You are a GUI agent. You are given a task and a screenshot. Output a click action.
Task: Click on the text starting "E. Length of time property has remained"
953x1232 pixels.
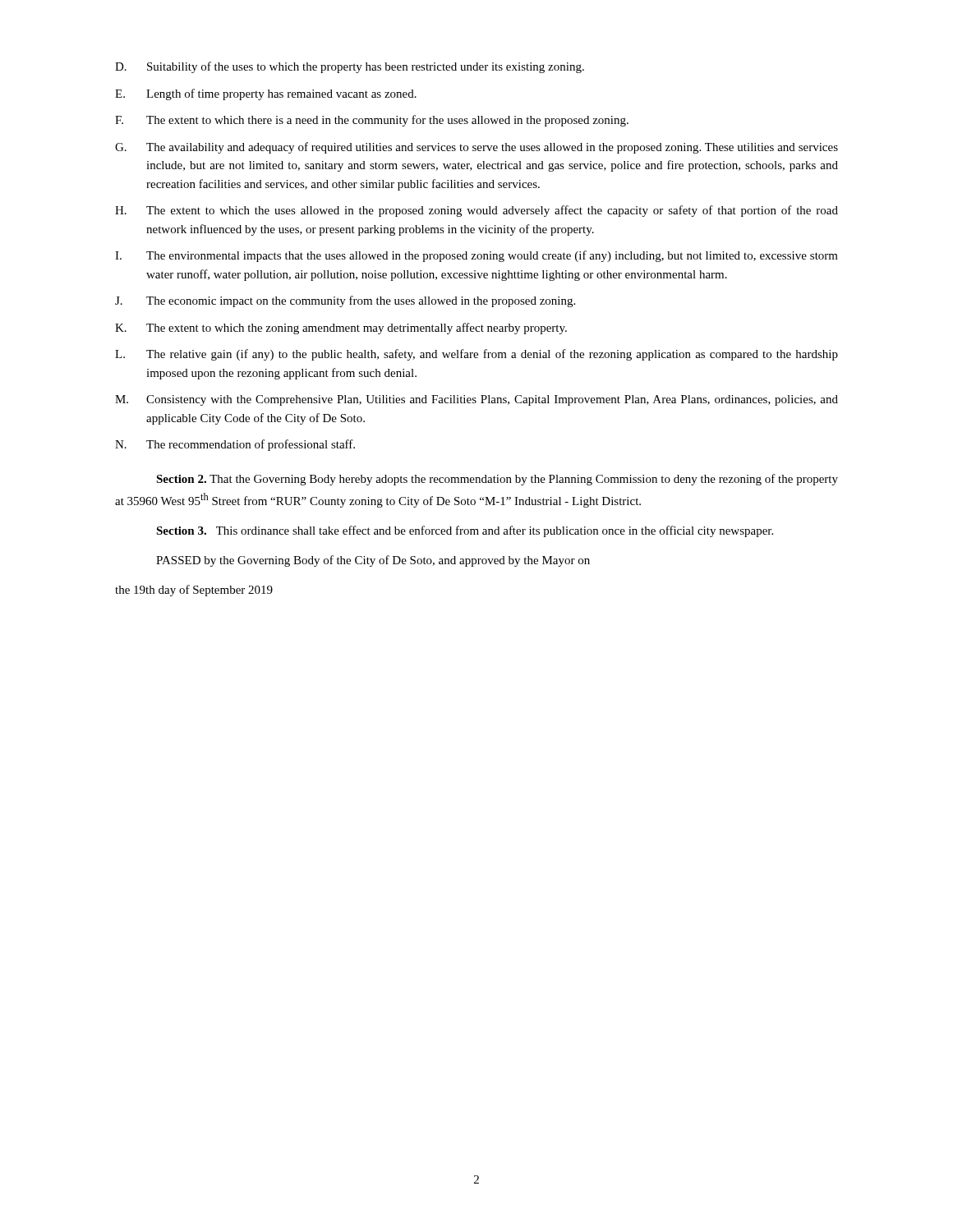coord(266,94)
